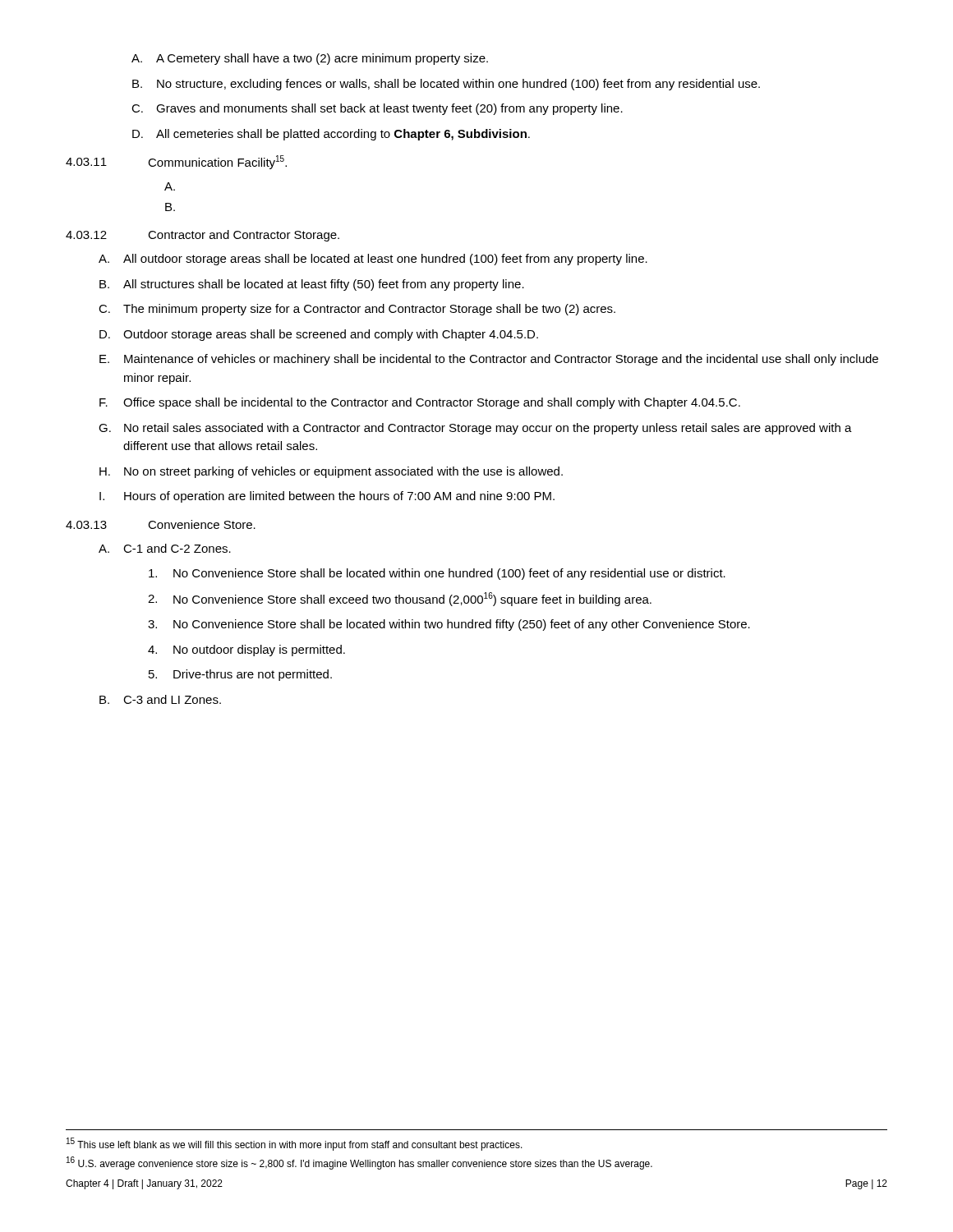
Task: Click on the list item containing "E. Maintenance of vehicles or"
Action: 493,368
